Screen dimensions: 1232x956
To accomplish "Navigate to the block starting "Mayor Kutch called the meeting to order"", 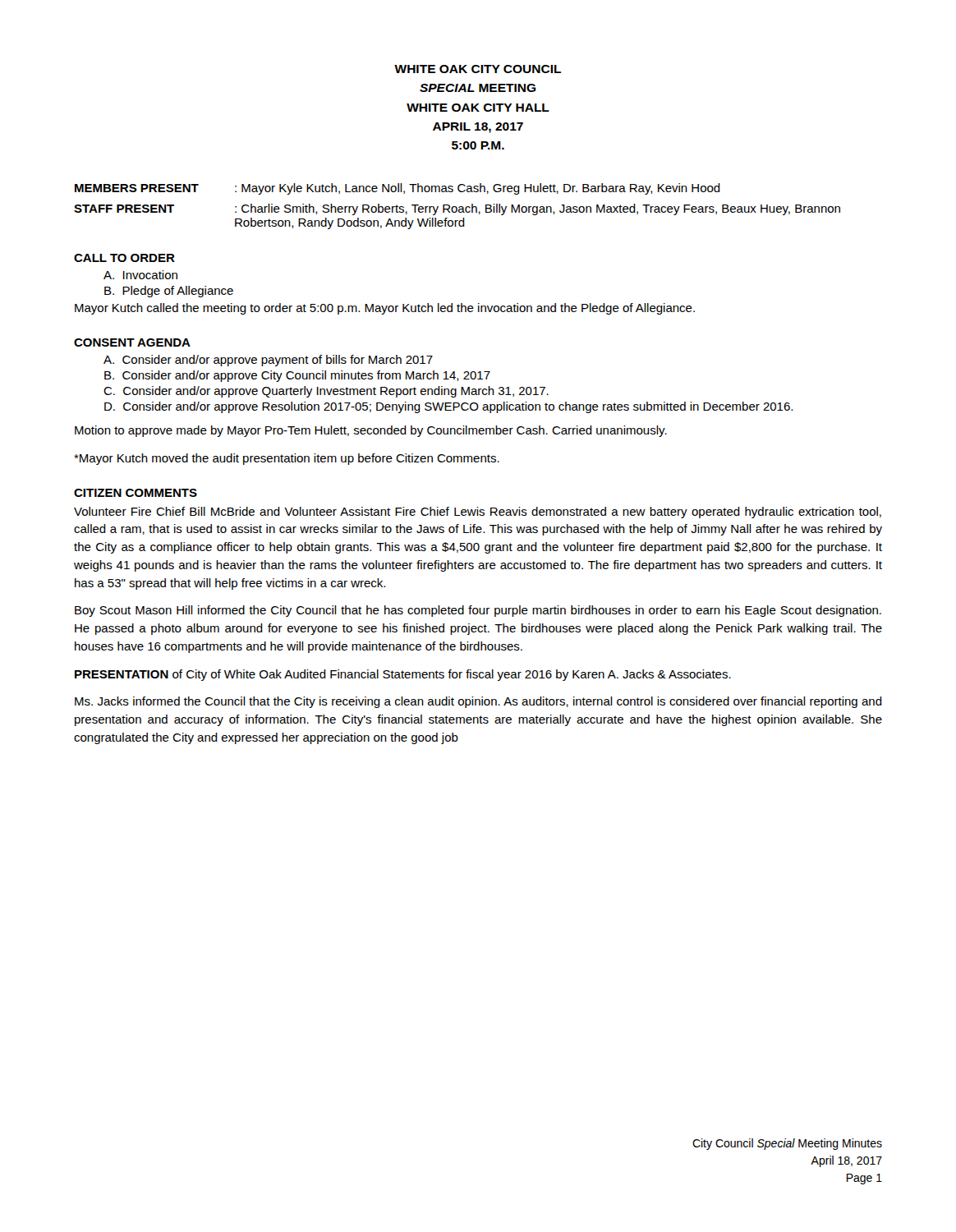I will pos(385,308).
